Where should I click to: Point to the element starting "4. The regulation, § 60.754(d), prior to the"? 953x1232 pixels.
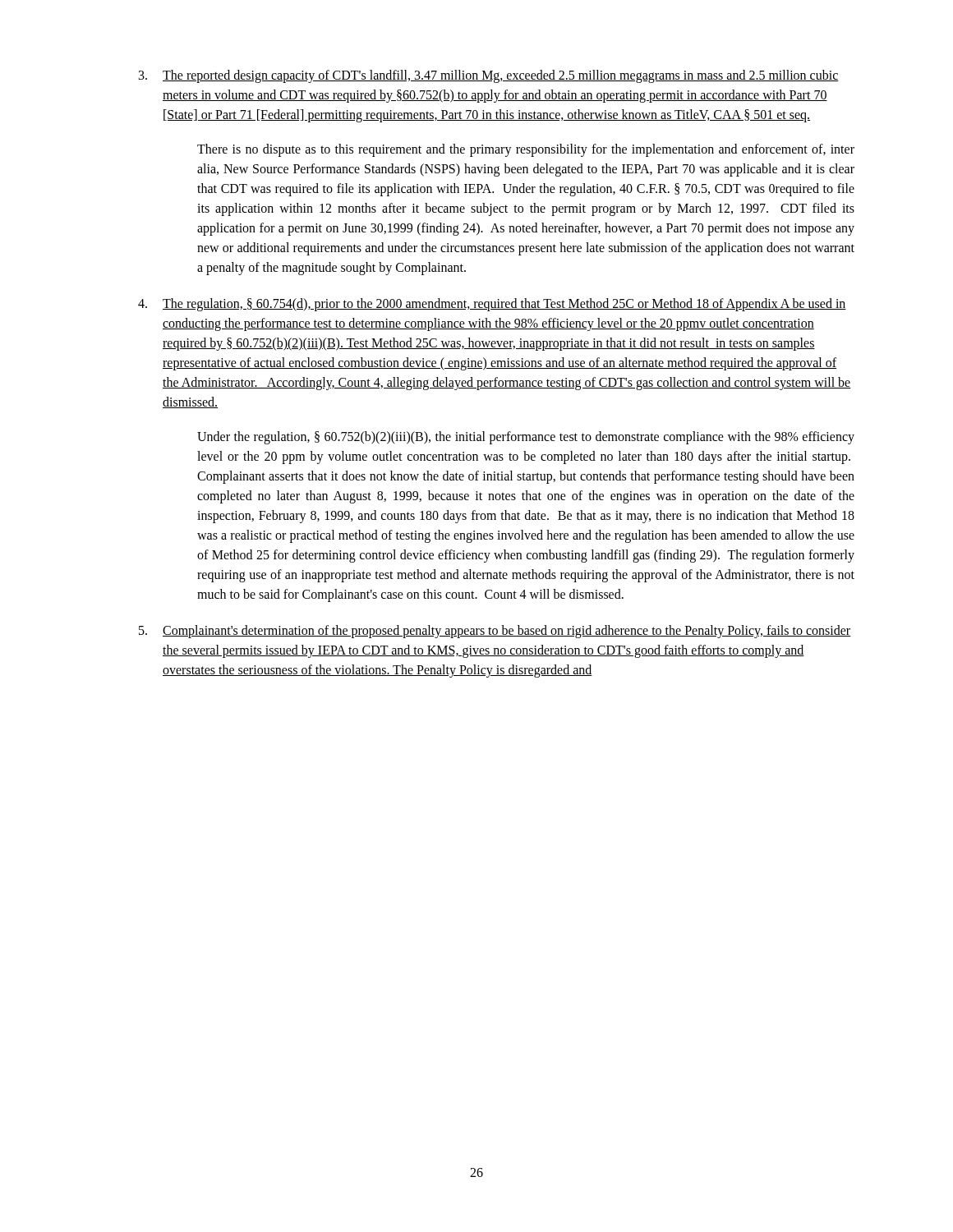[476, 353]
